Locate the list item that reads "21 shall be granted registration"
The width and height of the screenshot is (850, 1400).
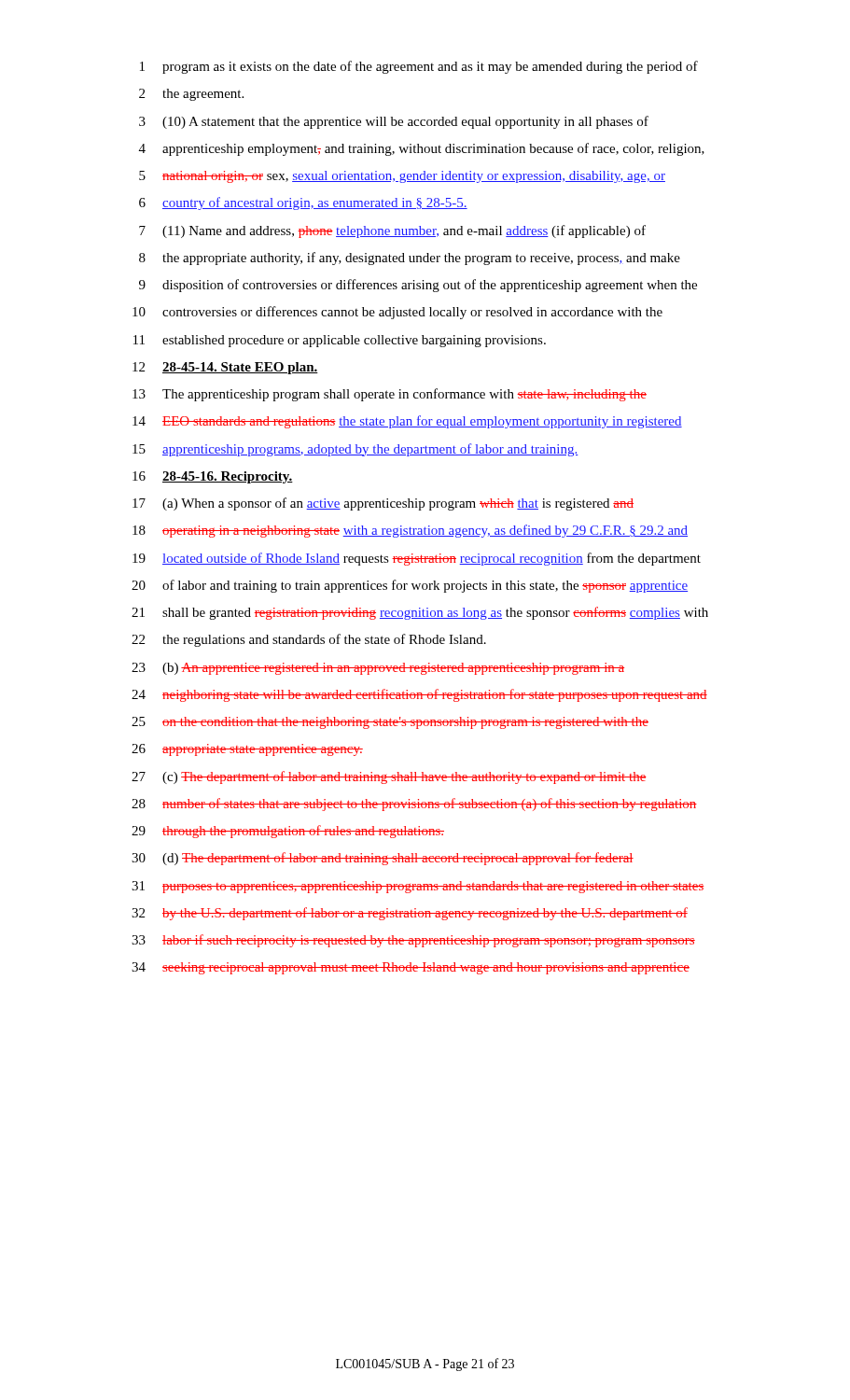coord(425,613)
